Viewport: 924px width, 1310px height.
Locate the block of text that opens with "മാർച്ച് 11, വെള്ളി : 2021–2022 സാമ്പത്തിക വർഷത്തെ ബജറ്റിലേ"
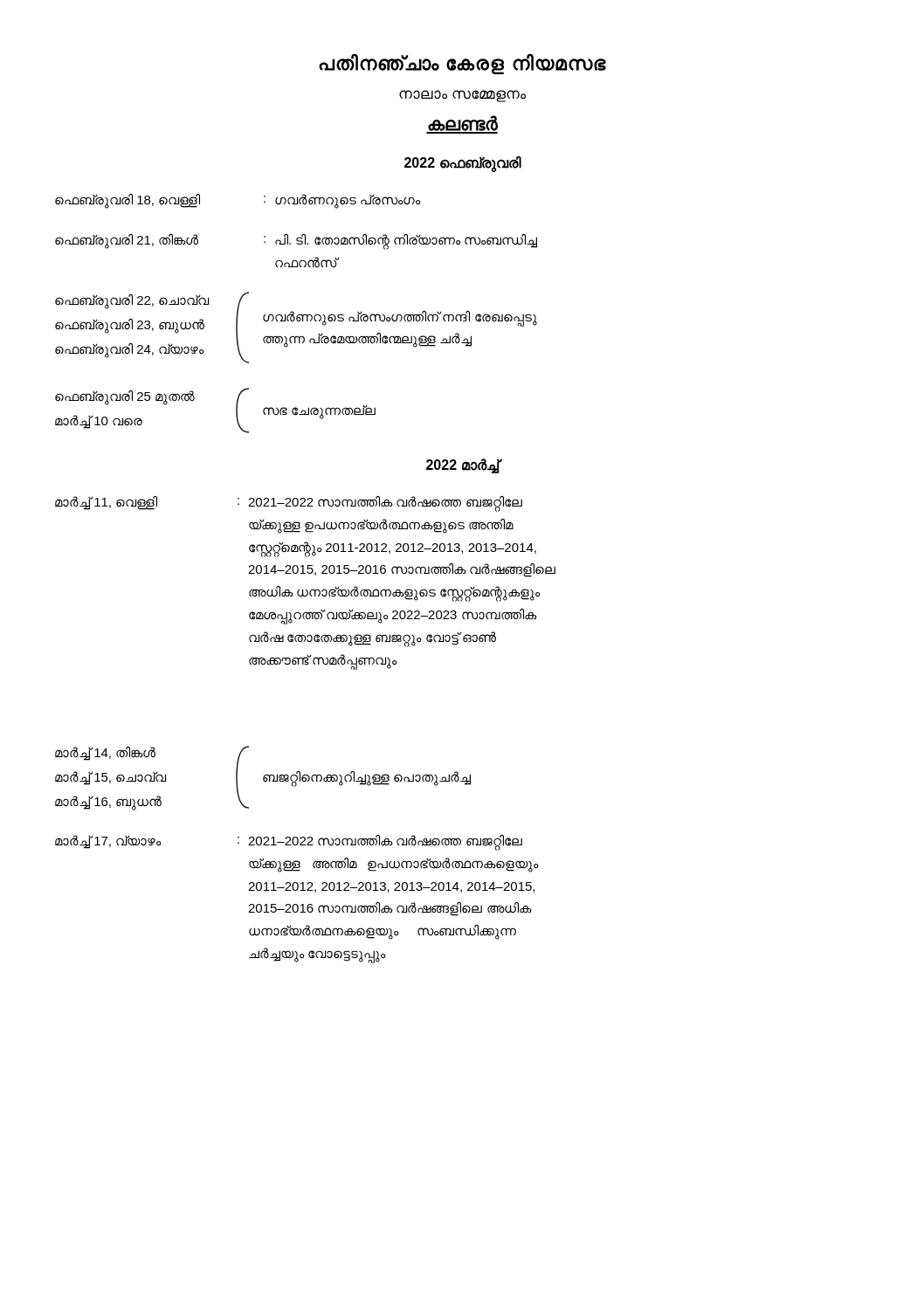(462, 581)
